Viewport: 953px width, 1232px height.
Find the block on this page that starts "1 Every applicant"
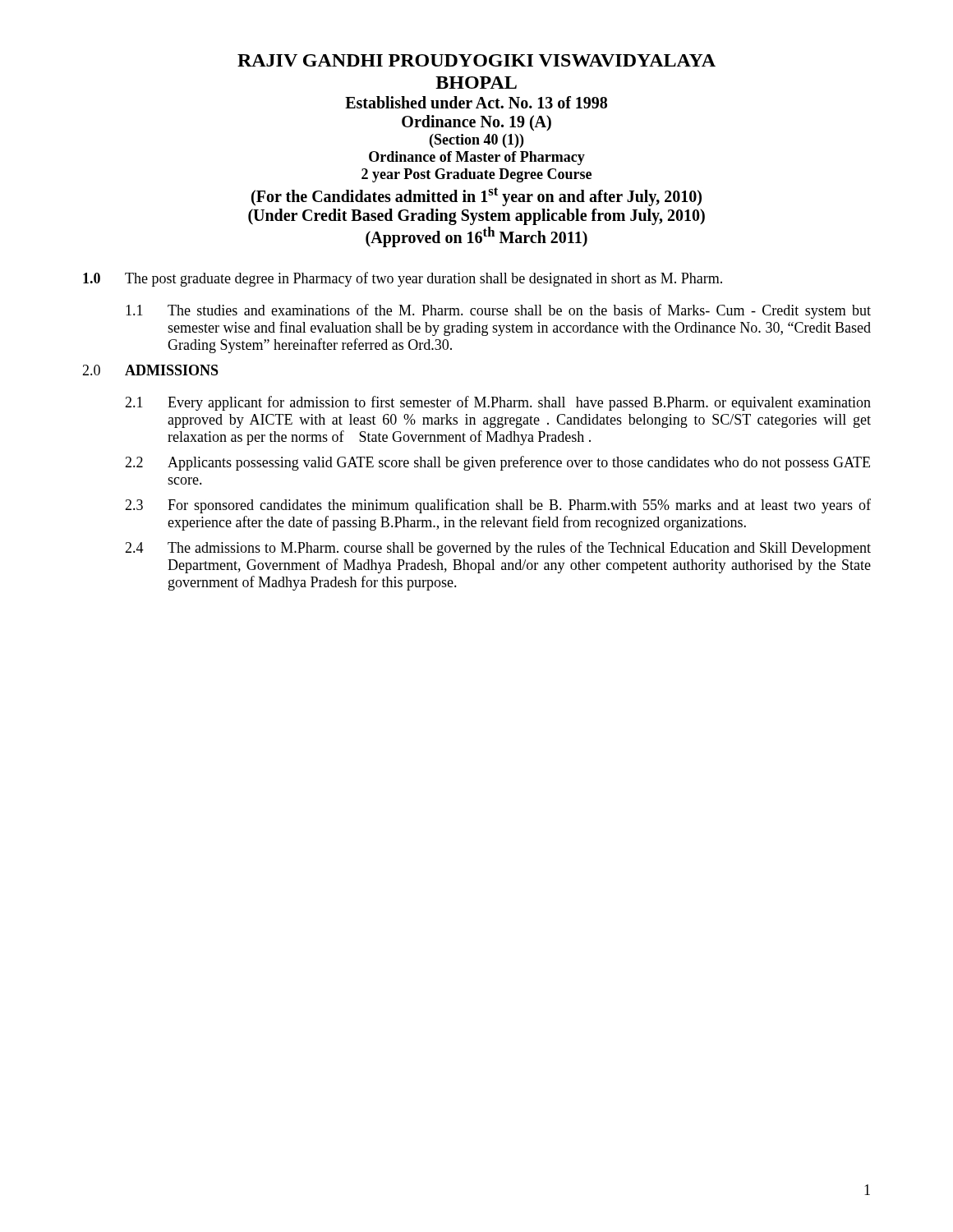coord(498,420)
